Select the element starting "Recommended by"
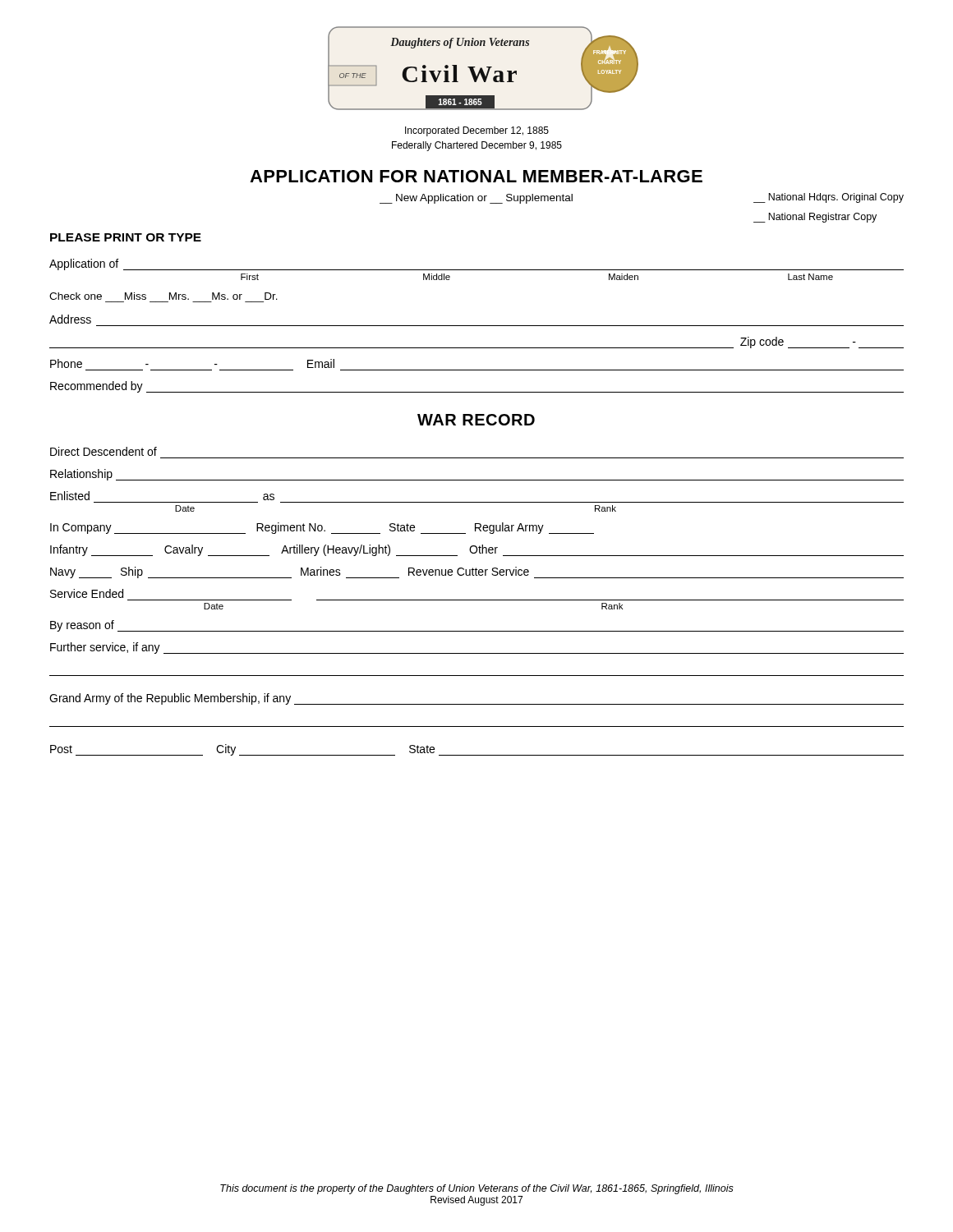953x1232 pixels. click(476, 386)
